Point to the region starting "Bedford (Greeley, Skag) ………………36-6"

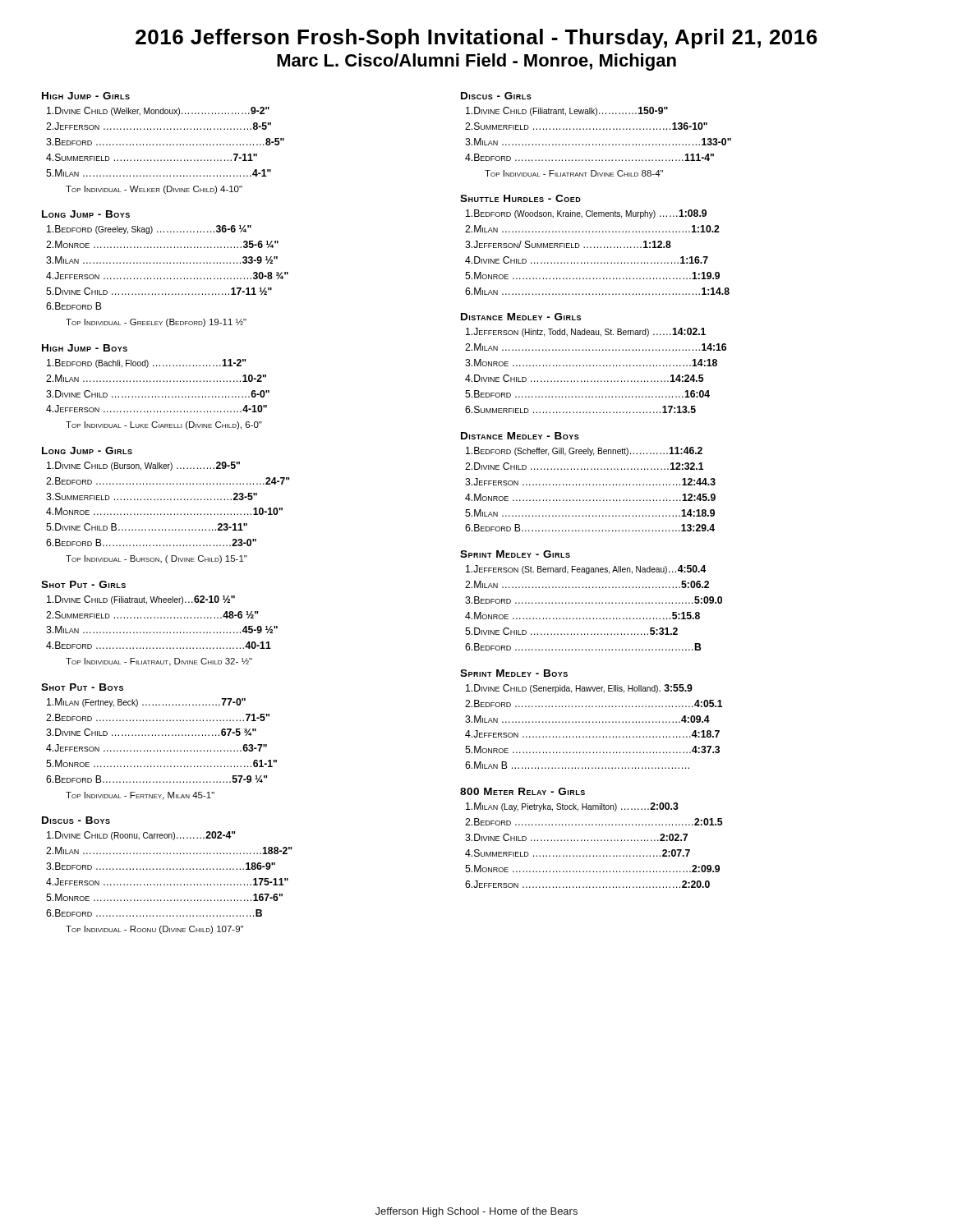(x=149, y=229)
